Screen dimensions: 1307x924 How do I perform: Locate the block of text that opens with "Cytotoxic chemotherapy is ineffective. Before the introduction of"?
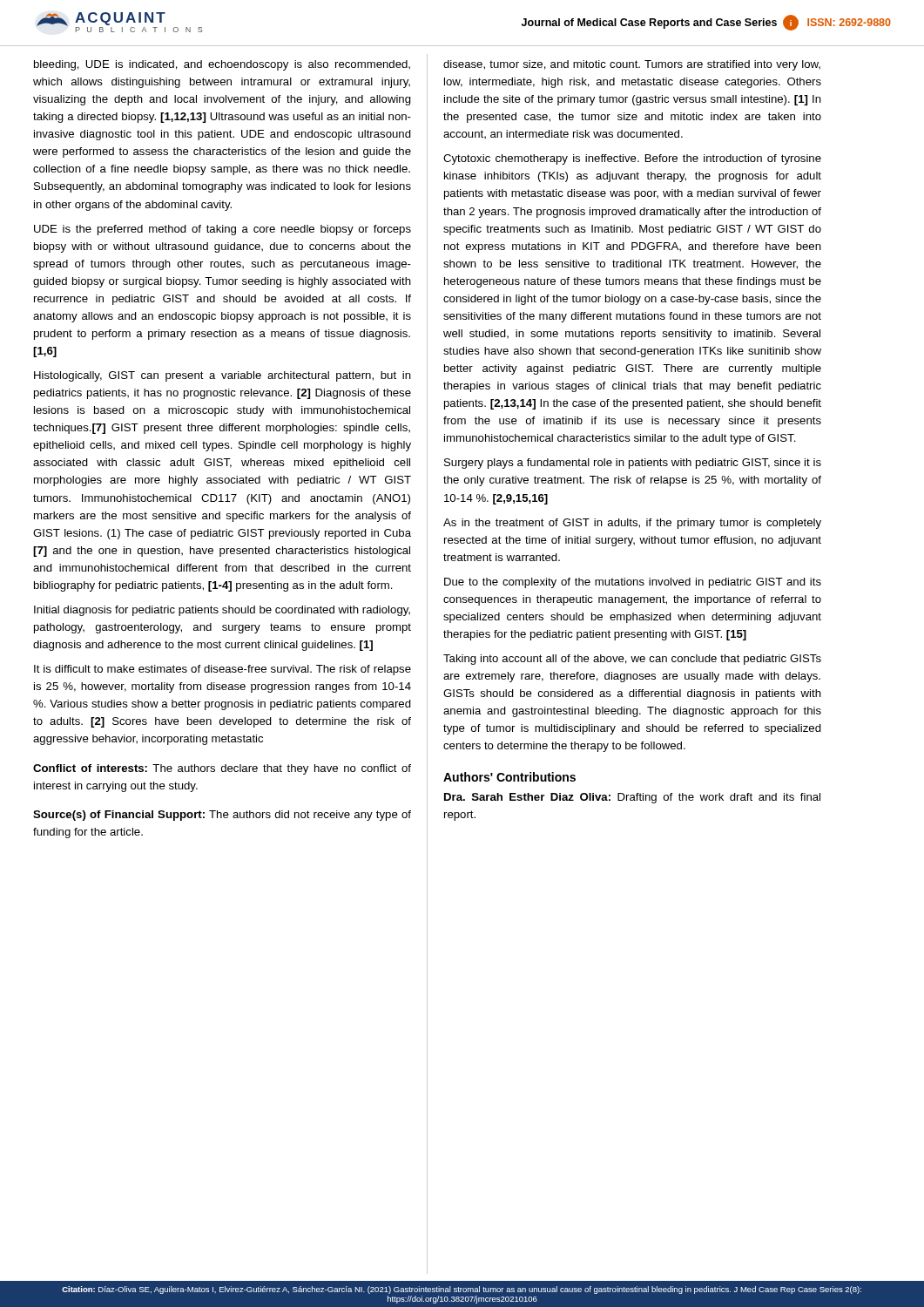[632, 298]
